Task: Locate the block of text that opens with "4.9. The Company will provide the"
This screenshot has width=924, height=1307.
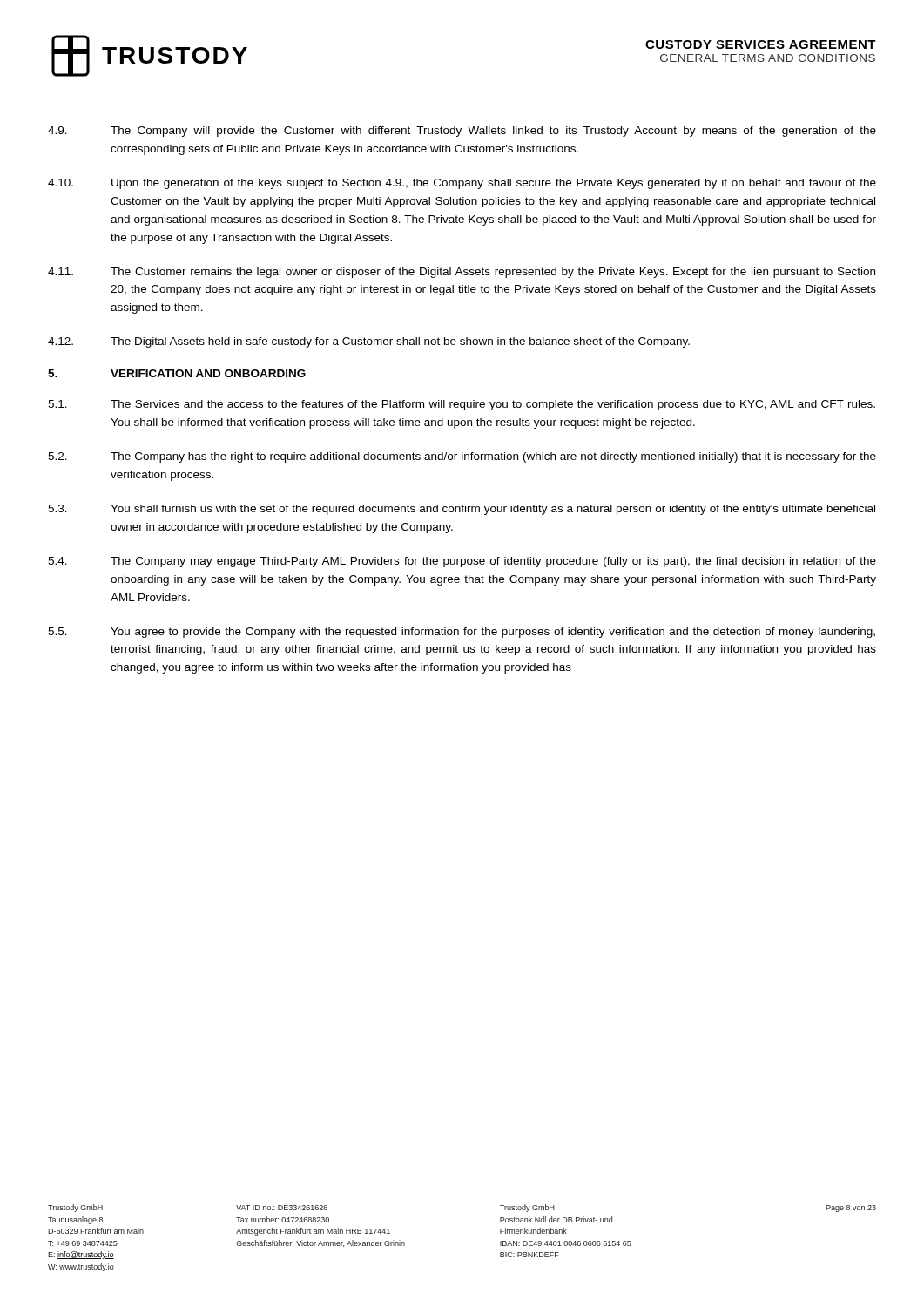Action: click(x=462, y=140)
